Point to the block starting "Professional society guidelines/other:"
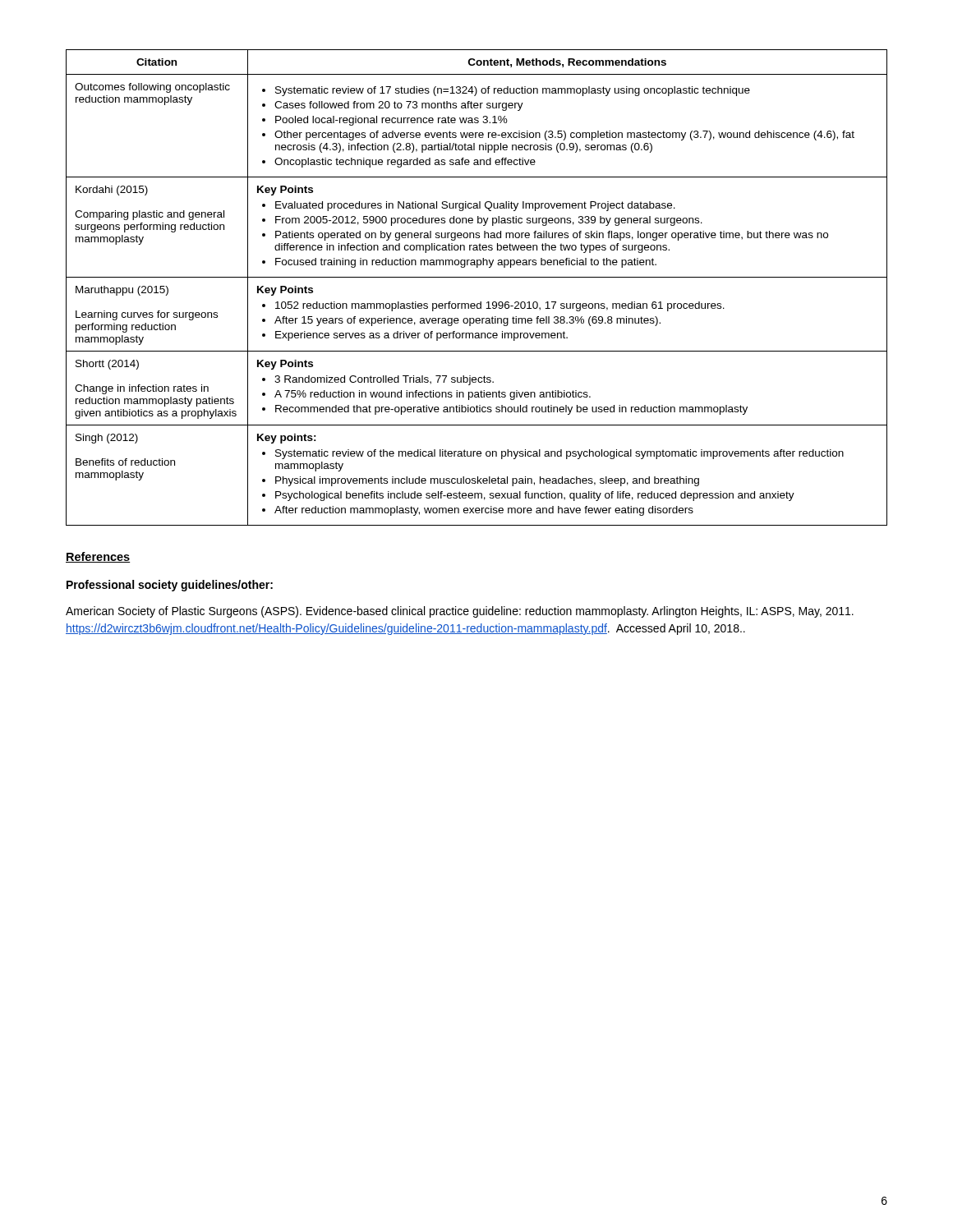Viewport: 953px width, 1232px height. (170, 585)
